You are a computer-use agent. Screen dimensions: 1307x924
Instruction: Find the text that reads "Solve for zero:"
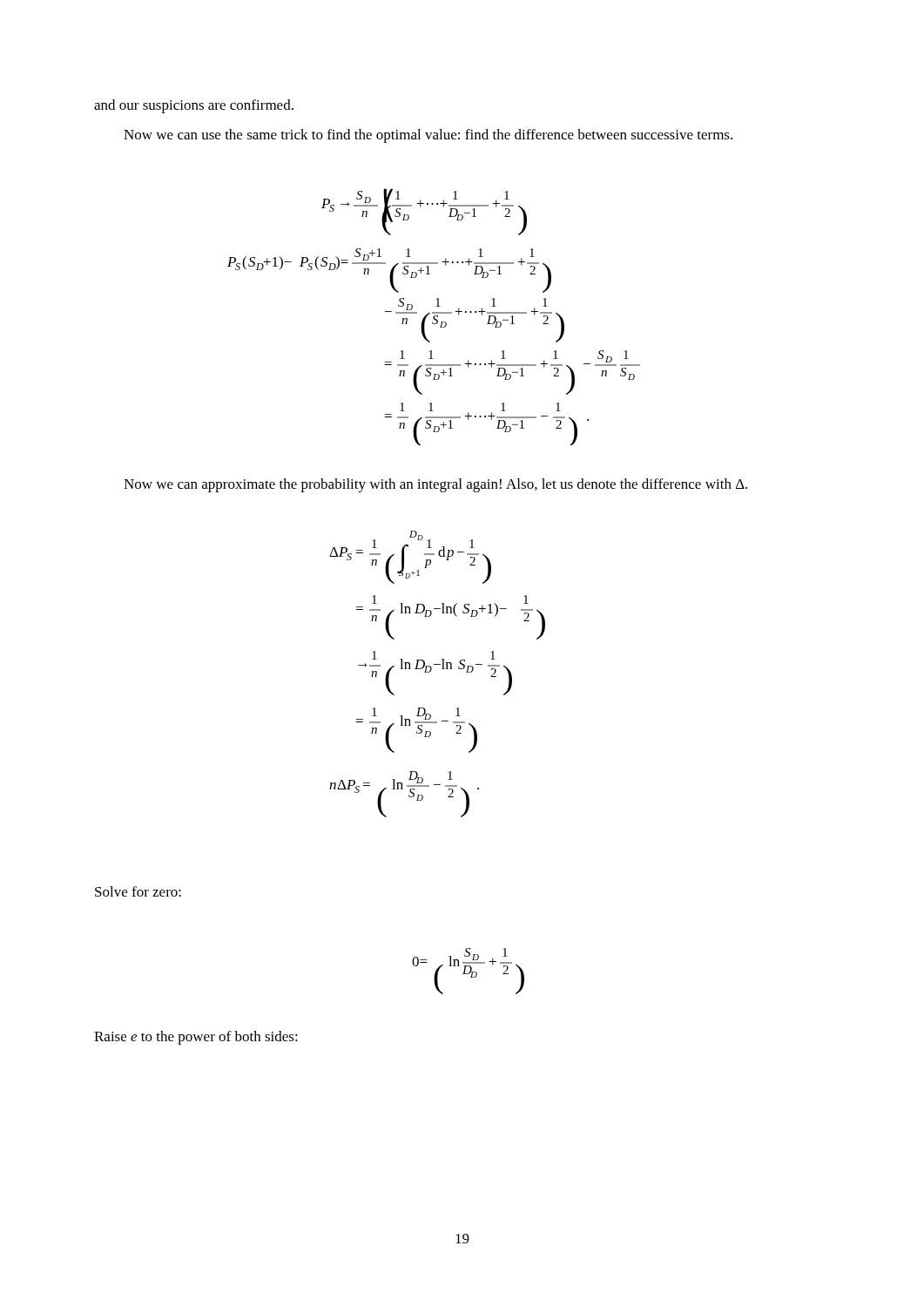point(138,892)
